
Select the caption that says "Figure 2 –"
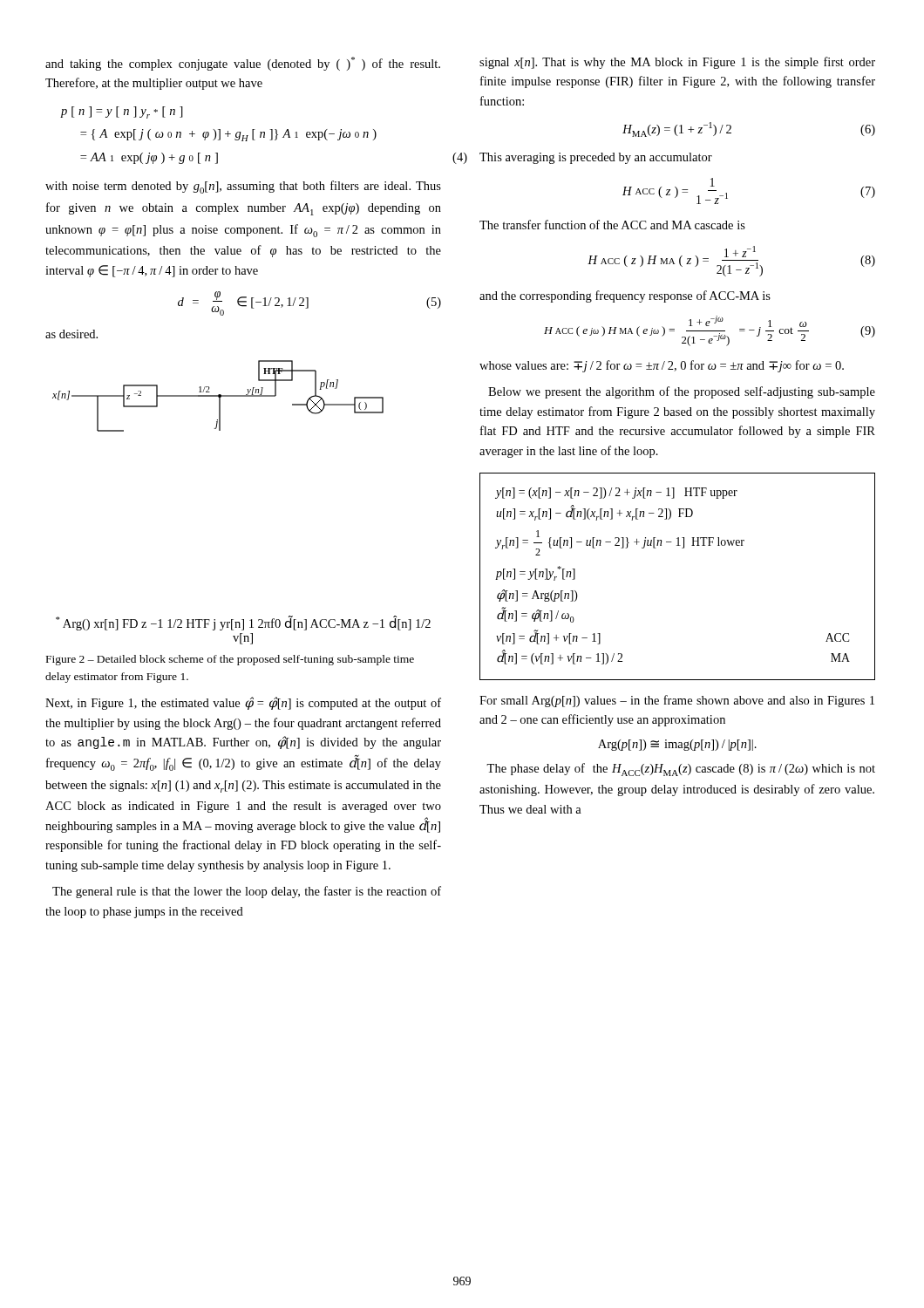230,668
